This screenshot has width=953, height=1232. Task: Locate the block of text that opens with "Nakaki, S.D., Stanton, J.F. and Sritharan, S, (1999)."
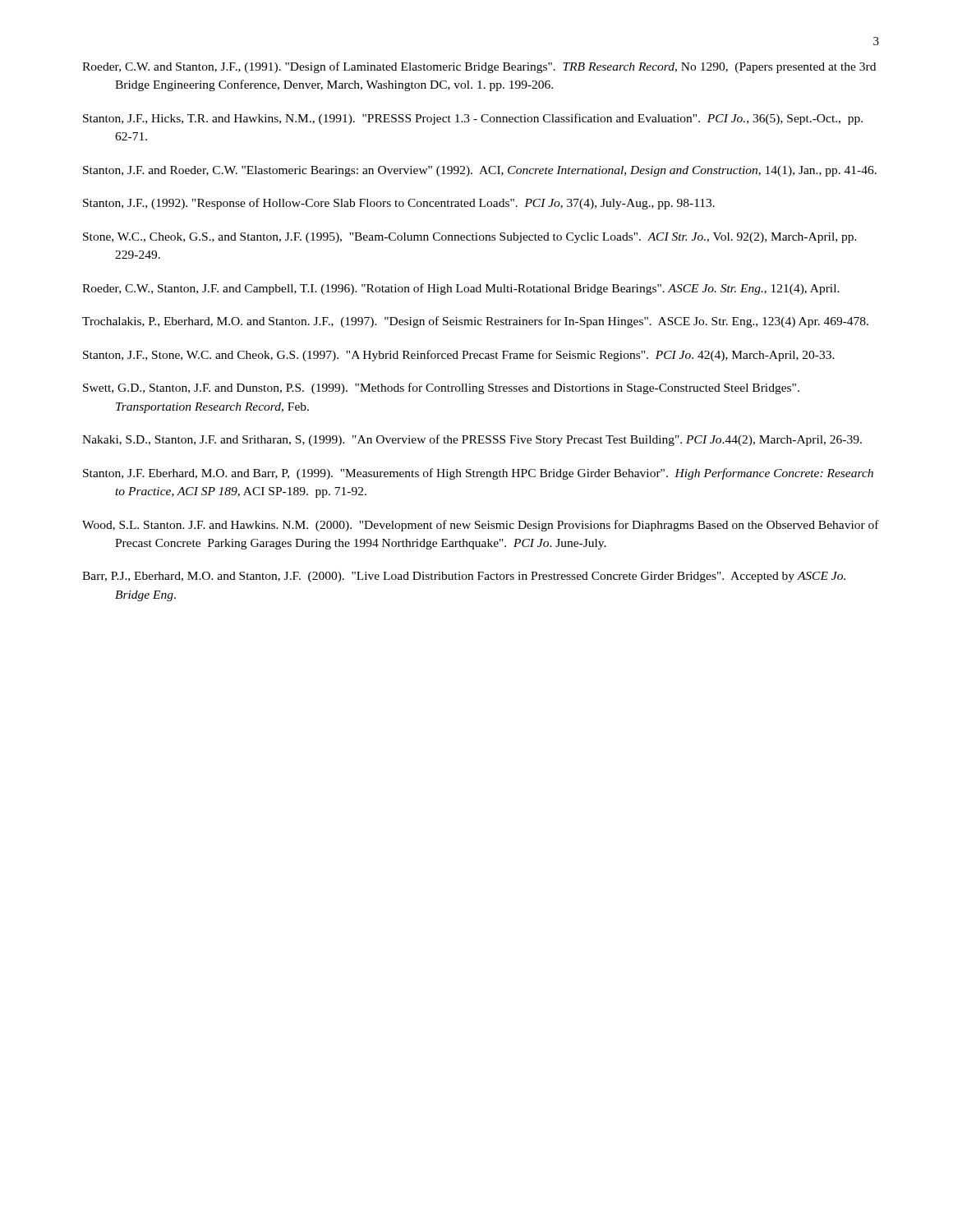pyautogui.click(x=472, y=439)
